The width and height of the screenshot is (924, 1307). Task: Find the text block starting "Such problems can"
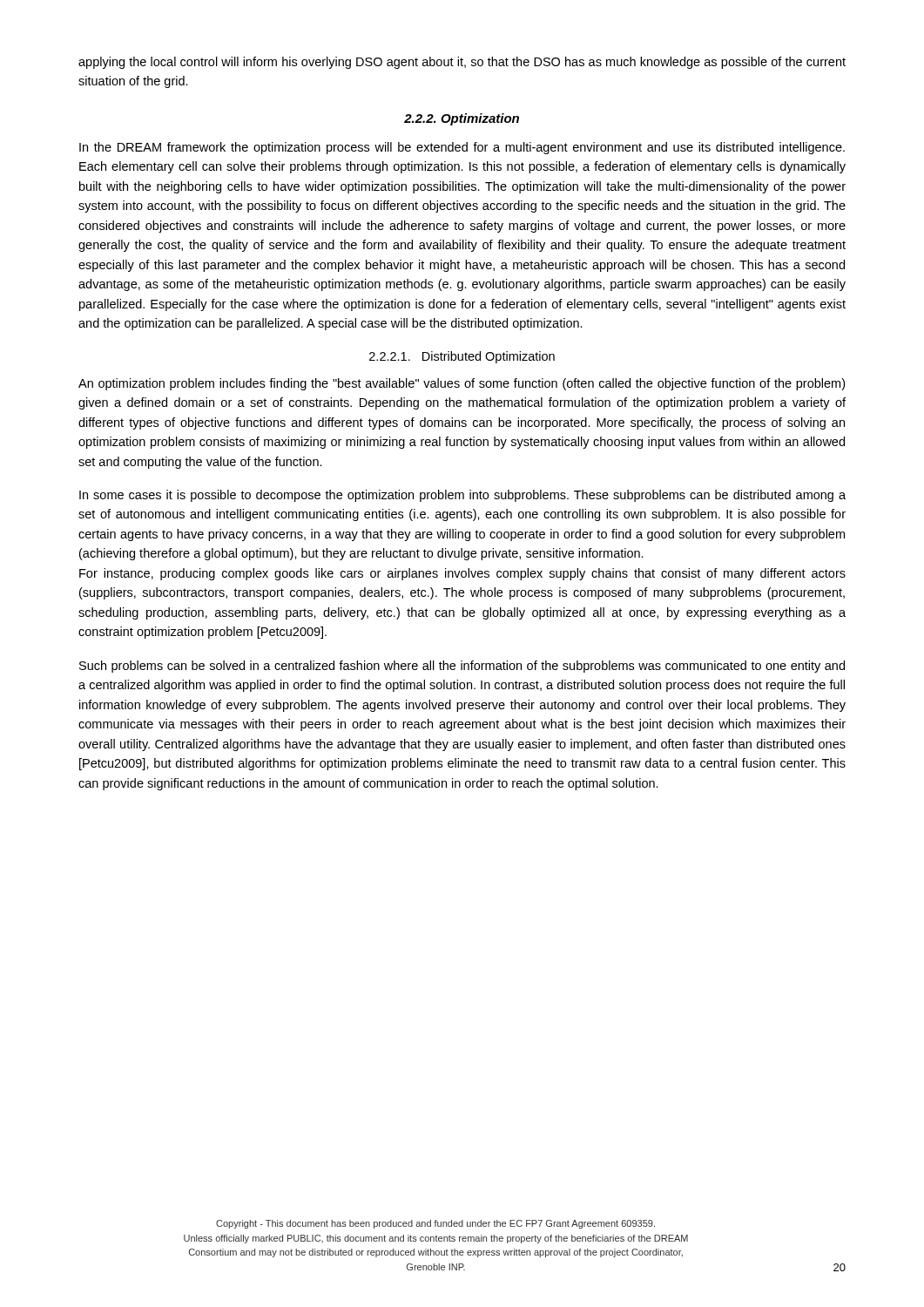click(462, 724)
